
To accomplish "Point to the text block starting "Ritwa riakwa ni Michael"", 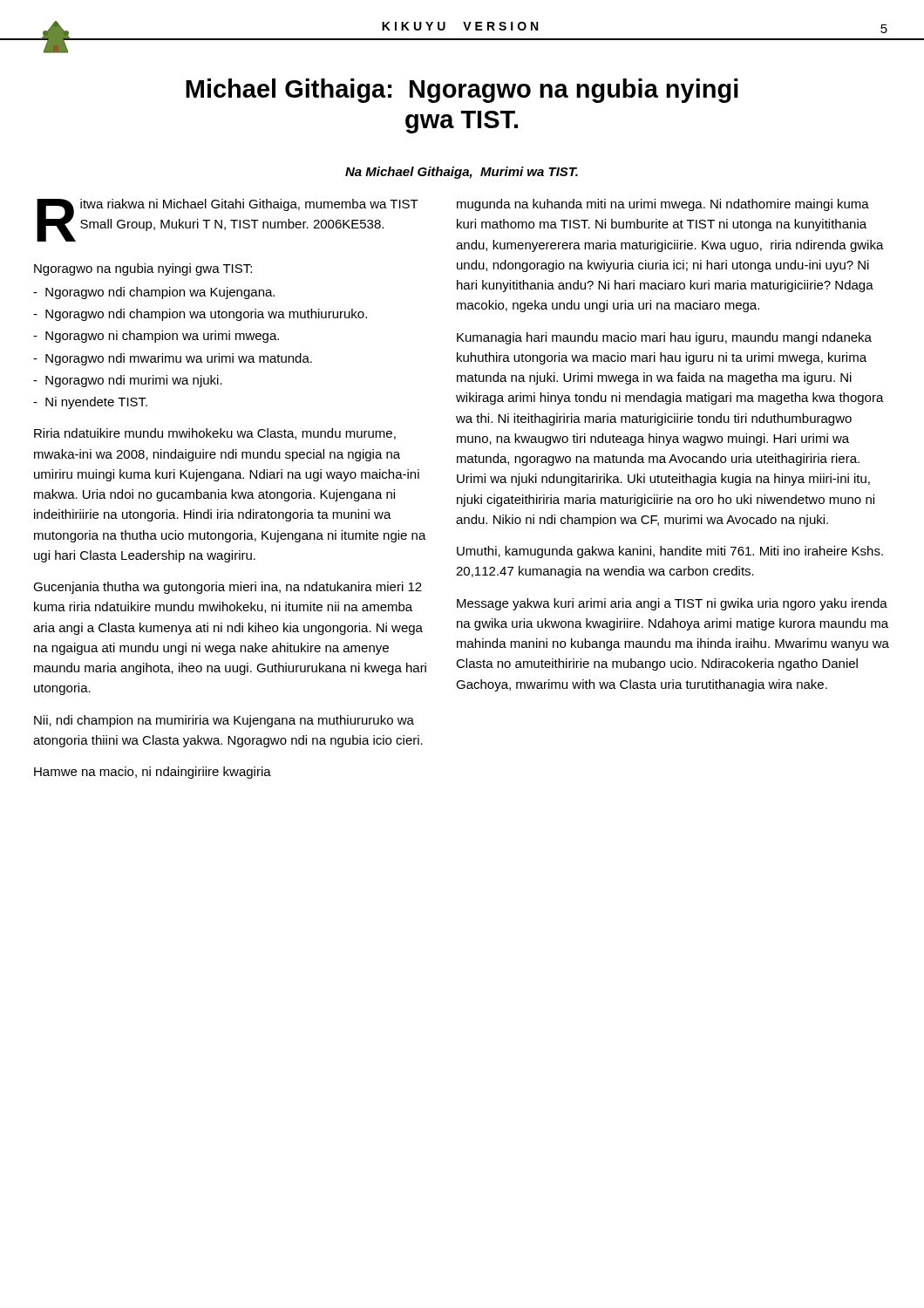I will tap(226, 220).
